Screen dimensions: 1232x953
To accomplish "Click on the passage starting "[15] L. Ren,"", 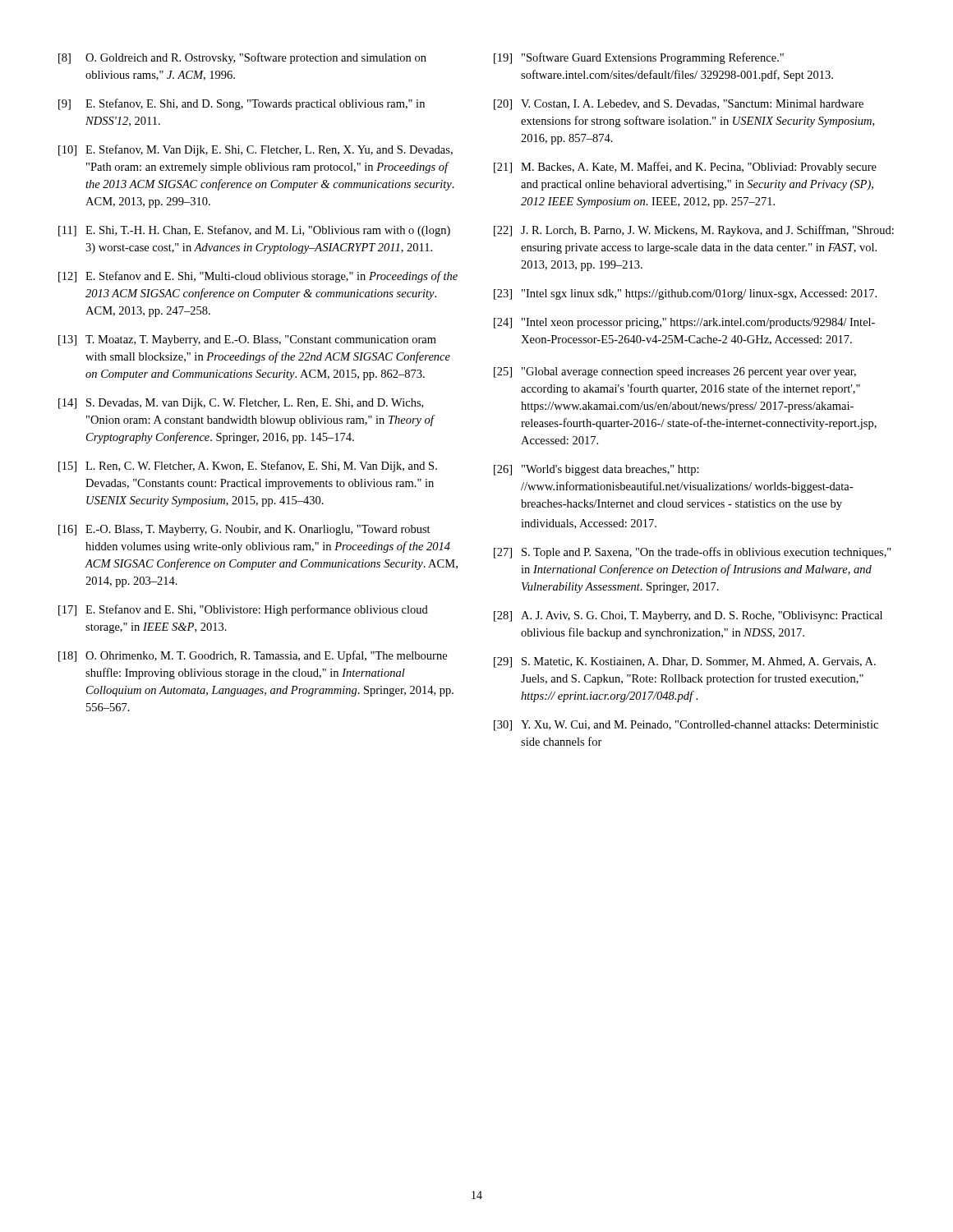I will point(259,484).
